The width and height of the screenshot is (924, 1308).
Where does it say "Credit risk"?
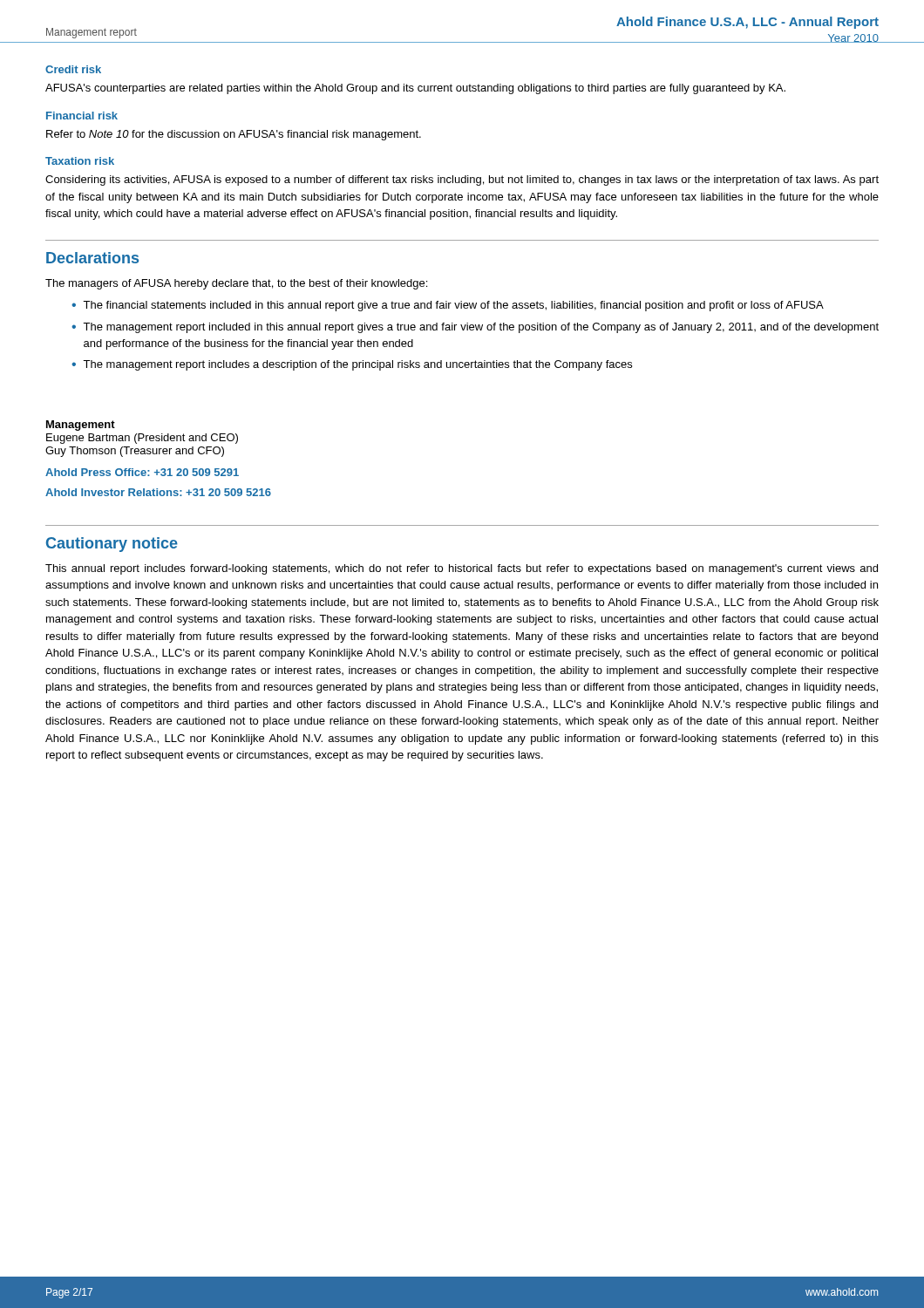pyautogui.click(x=73, y=69)
